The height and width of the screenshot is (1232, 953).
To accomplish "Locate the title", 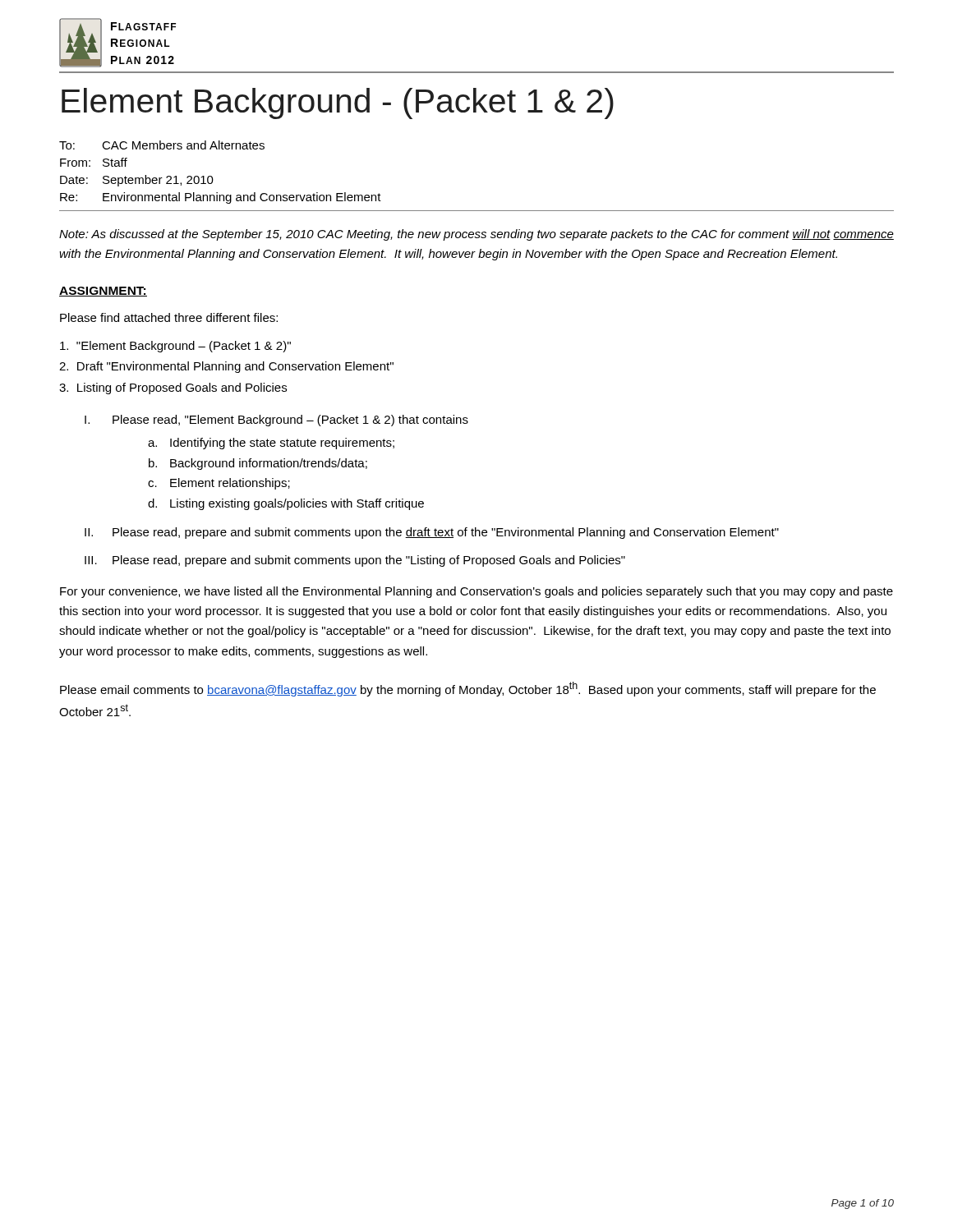I will [337, 101].
